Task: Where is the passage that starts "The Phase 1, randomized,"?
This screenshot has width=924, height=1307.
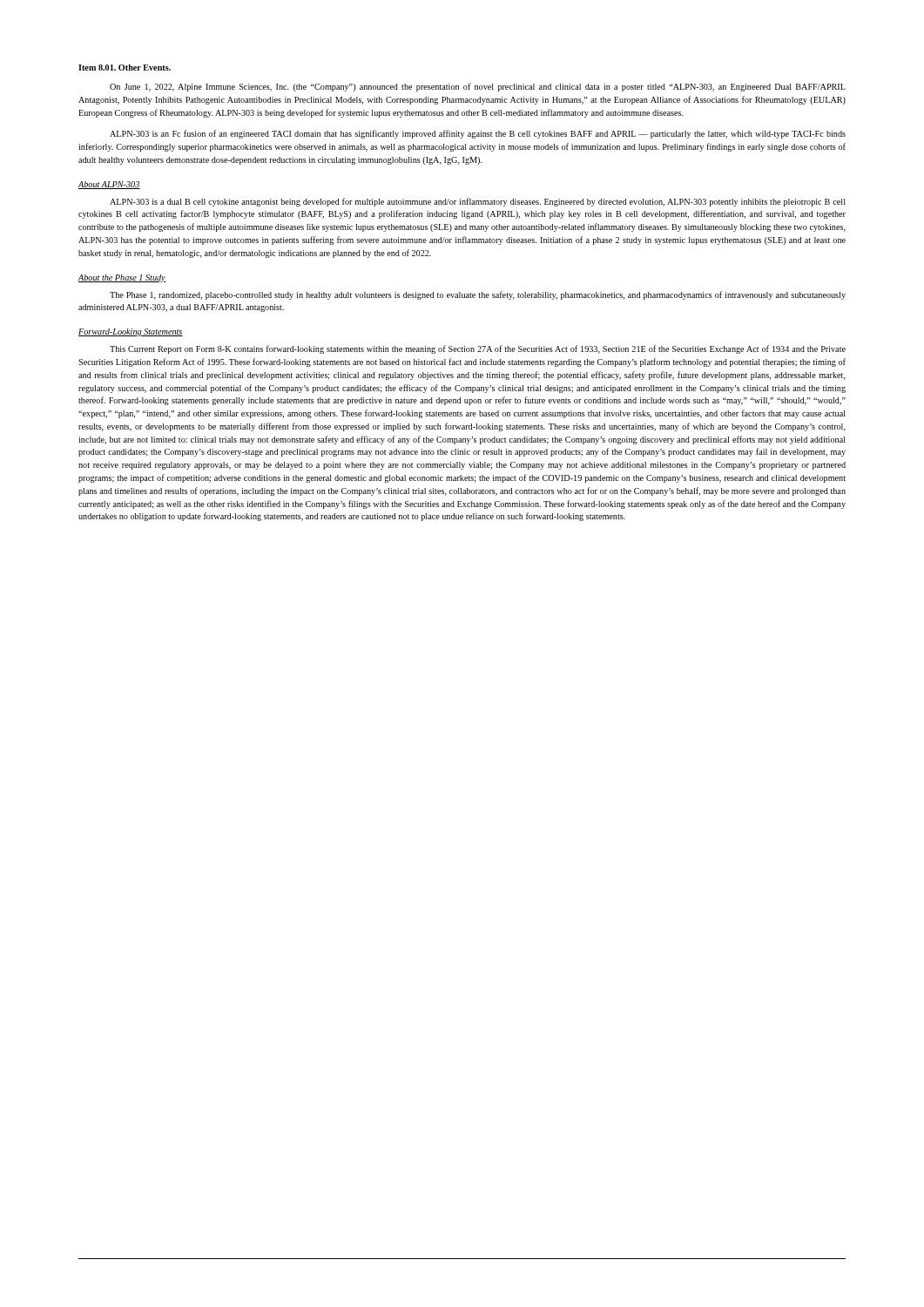Action: pyautogui.click(x=462, y=302)
